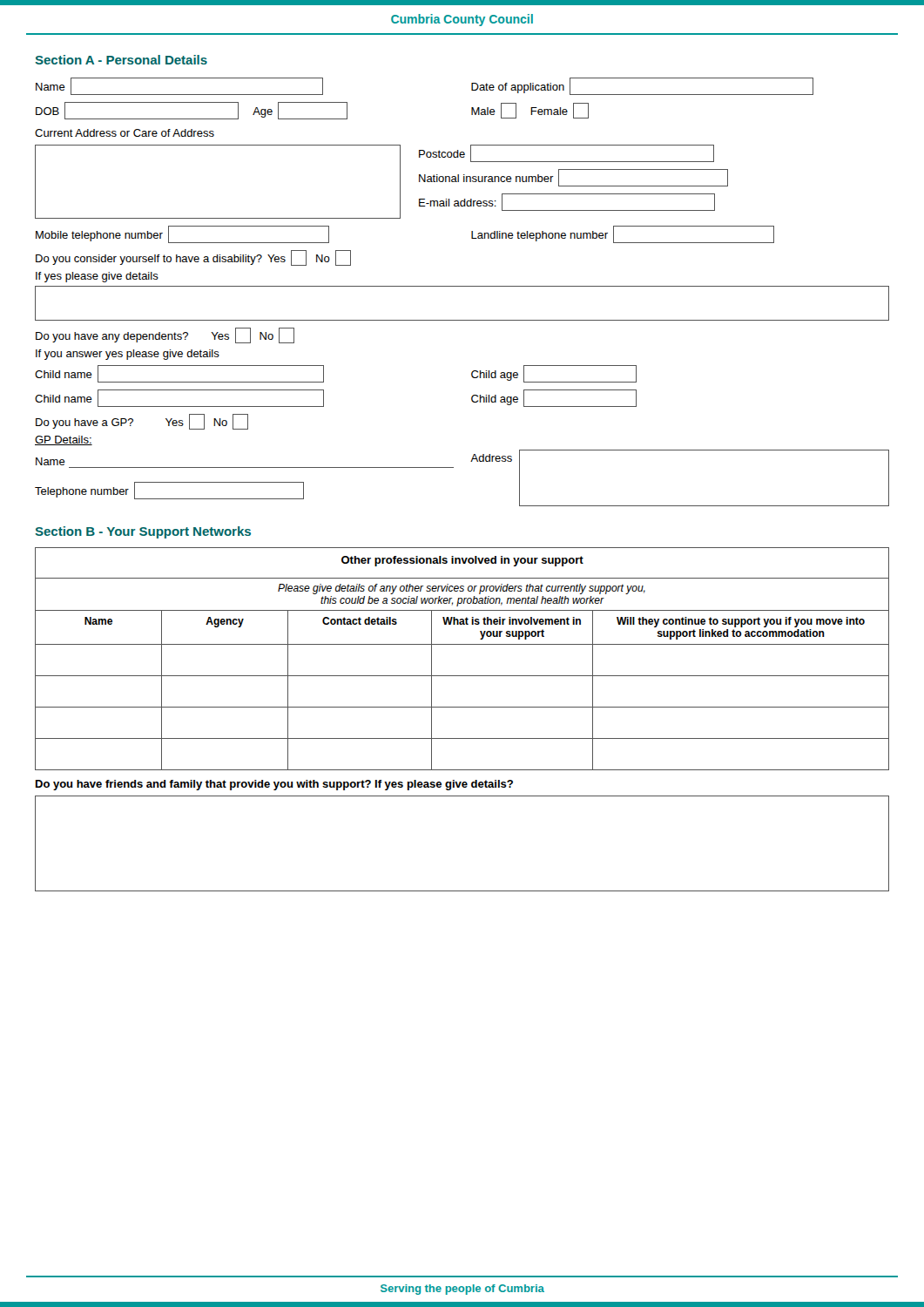924x1307 pixels.
Task: Locate the table with the text "Please give details of any"
Action: tap(462, 659)
